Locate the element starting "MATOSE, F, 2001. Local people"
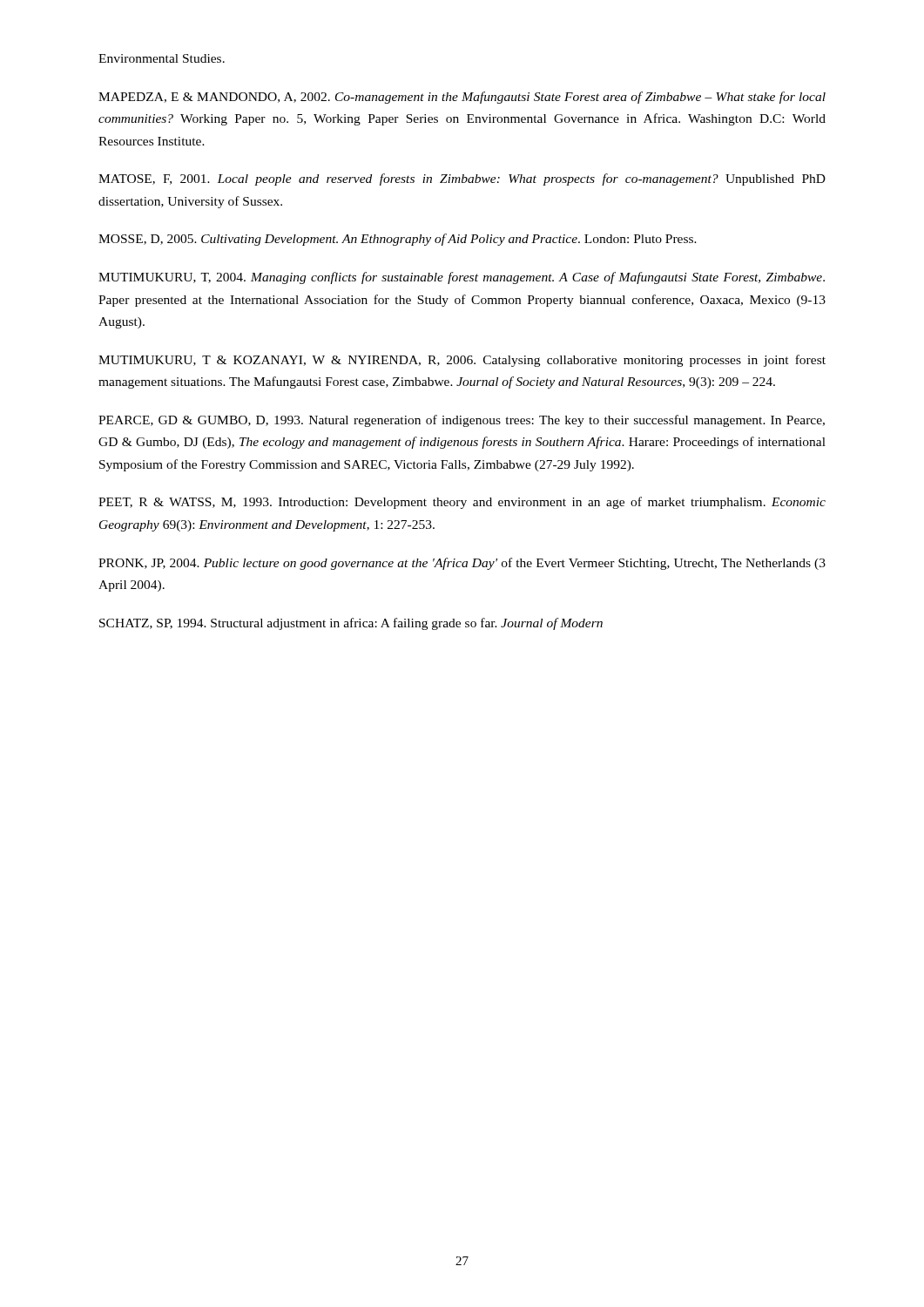 click(x=462, y=190)
